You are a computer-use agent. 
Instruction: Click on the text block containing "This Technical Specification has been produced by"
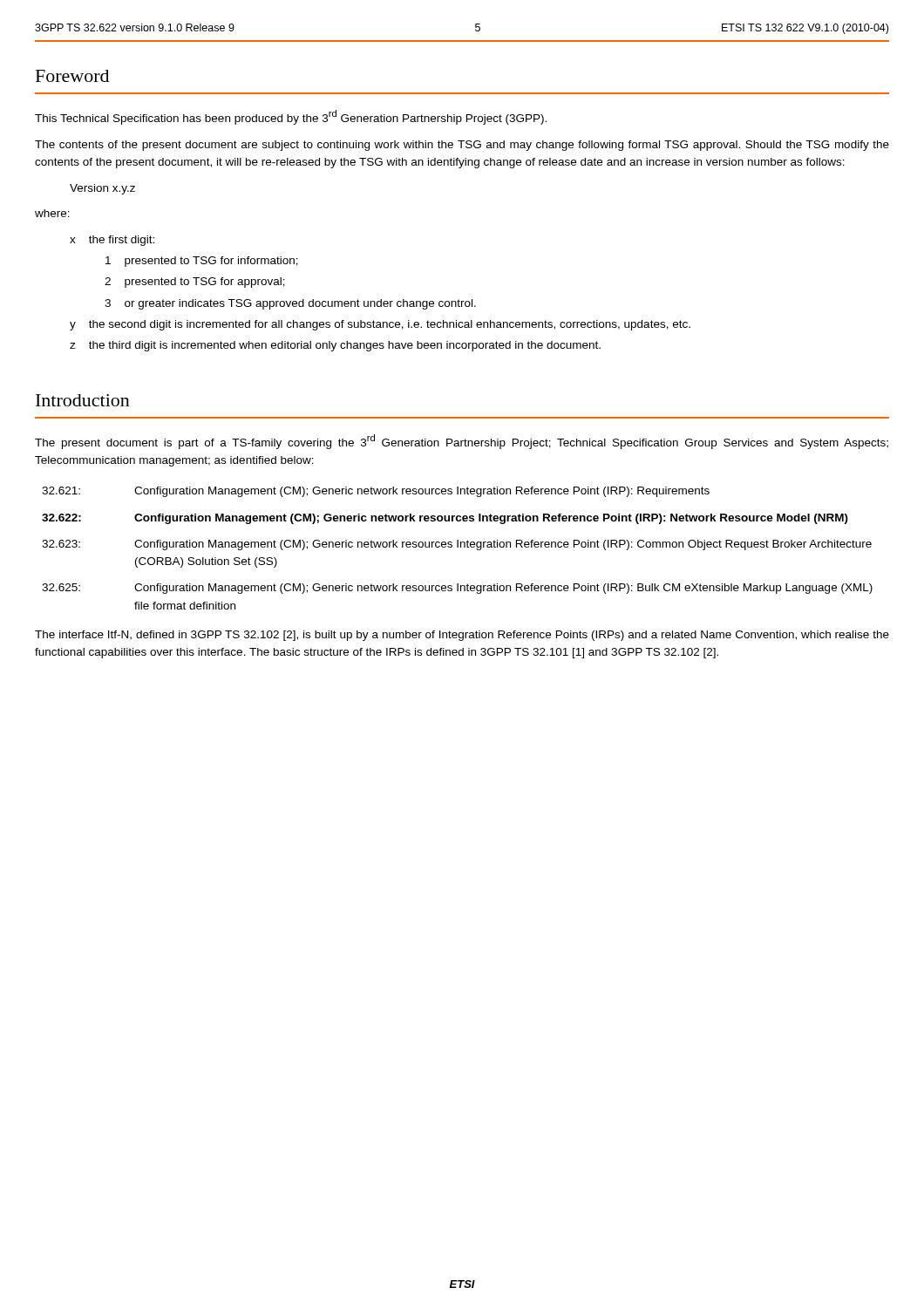tap(291, 116)
